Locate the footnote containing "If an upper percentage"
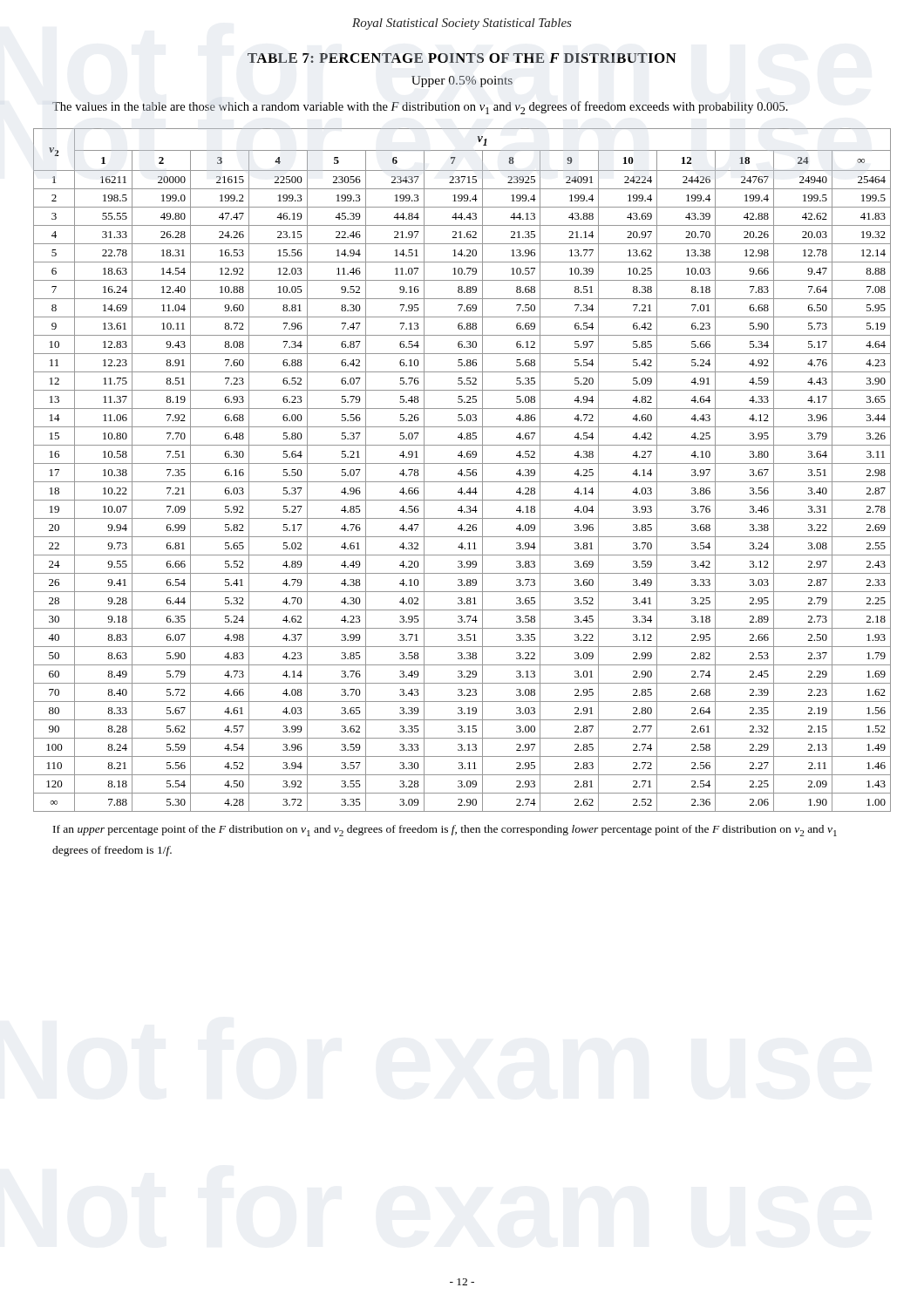 coord(445,839)
